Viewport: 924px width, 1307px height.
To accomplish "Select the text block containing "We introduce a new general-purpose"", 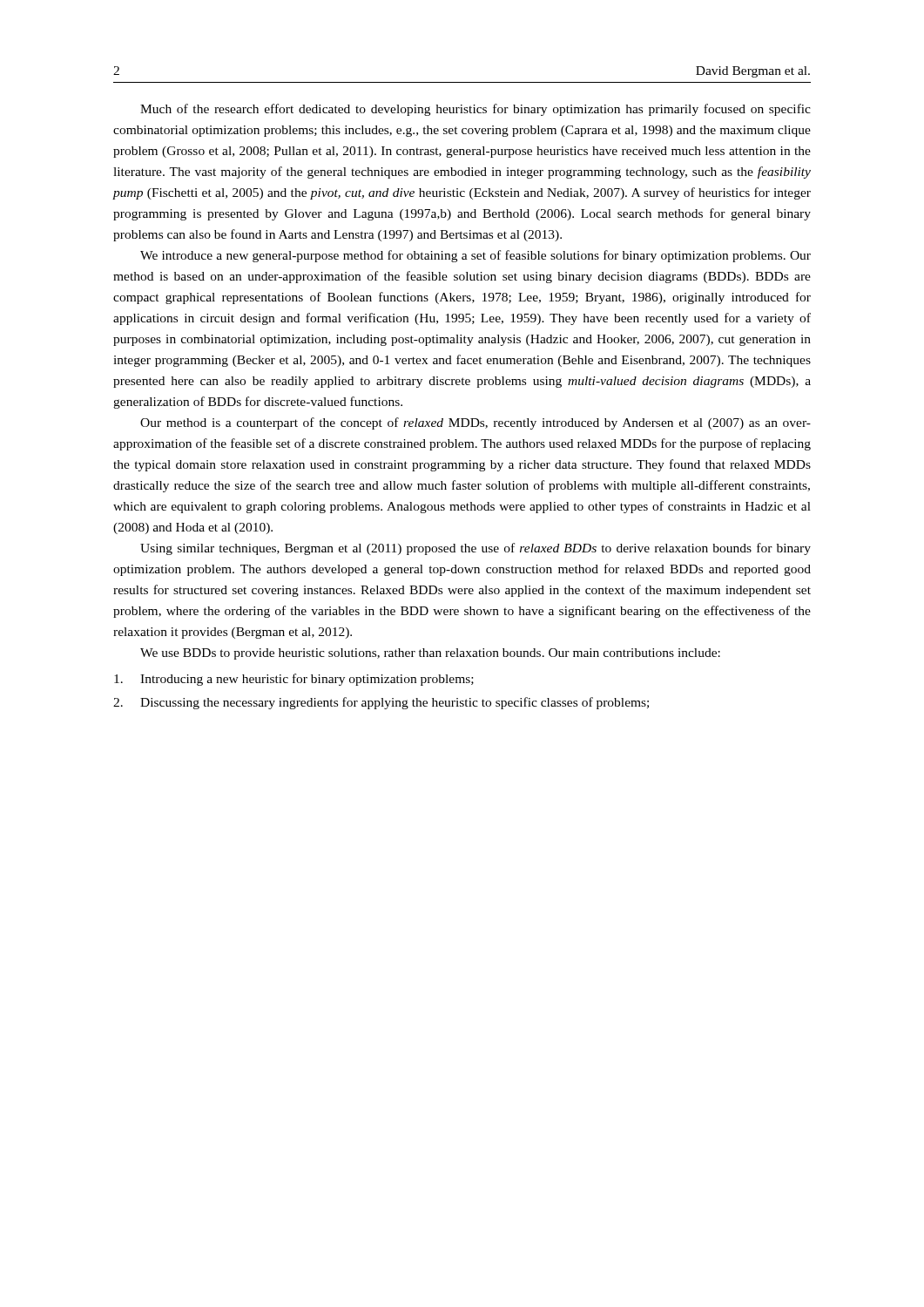I will (462, 329).
